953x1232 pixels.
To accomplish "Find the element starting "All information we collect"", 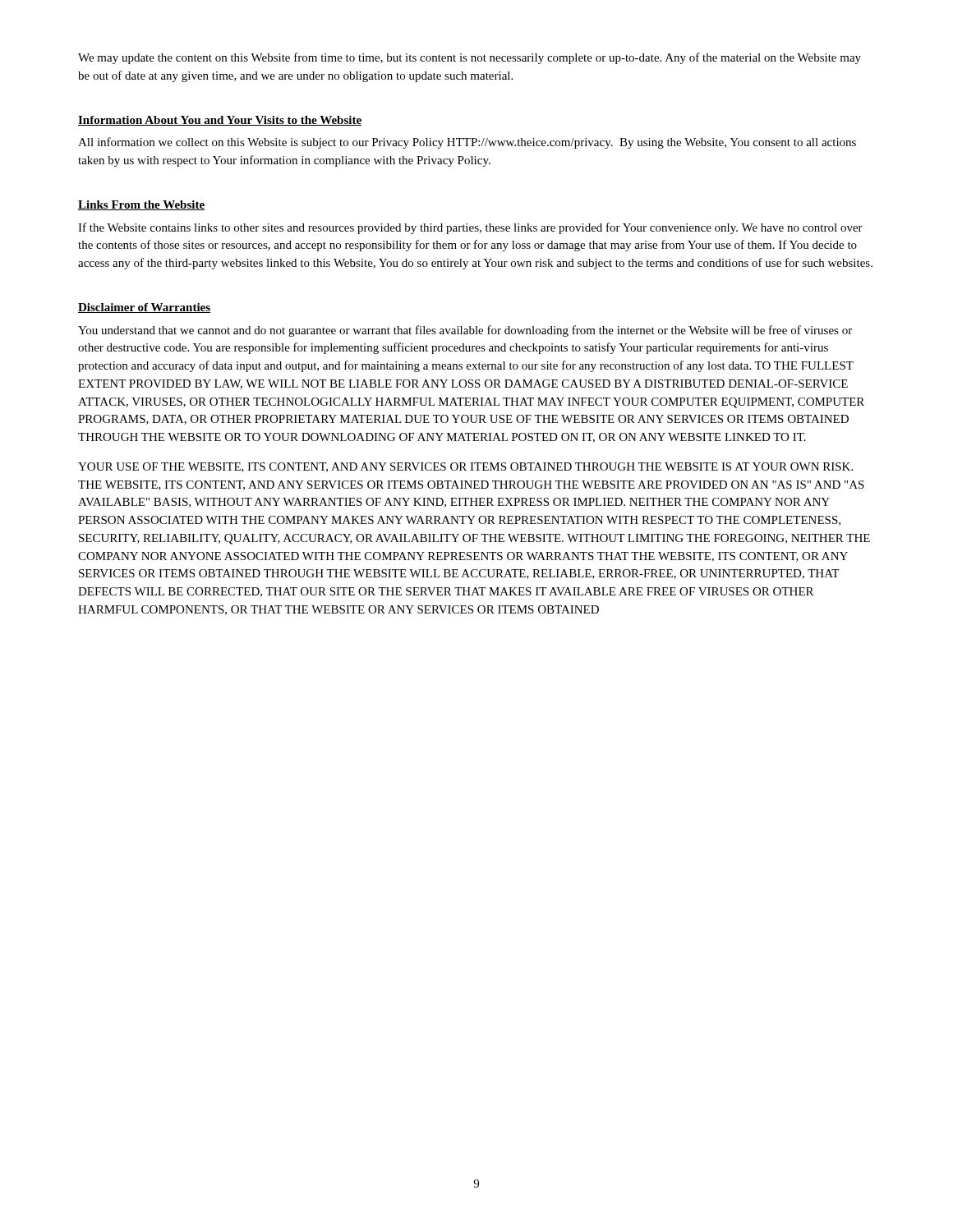I will tap(476, 152).
